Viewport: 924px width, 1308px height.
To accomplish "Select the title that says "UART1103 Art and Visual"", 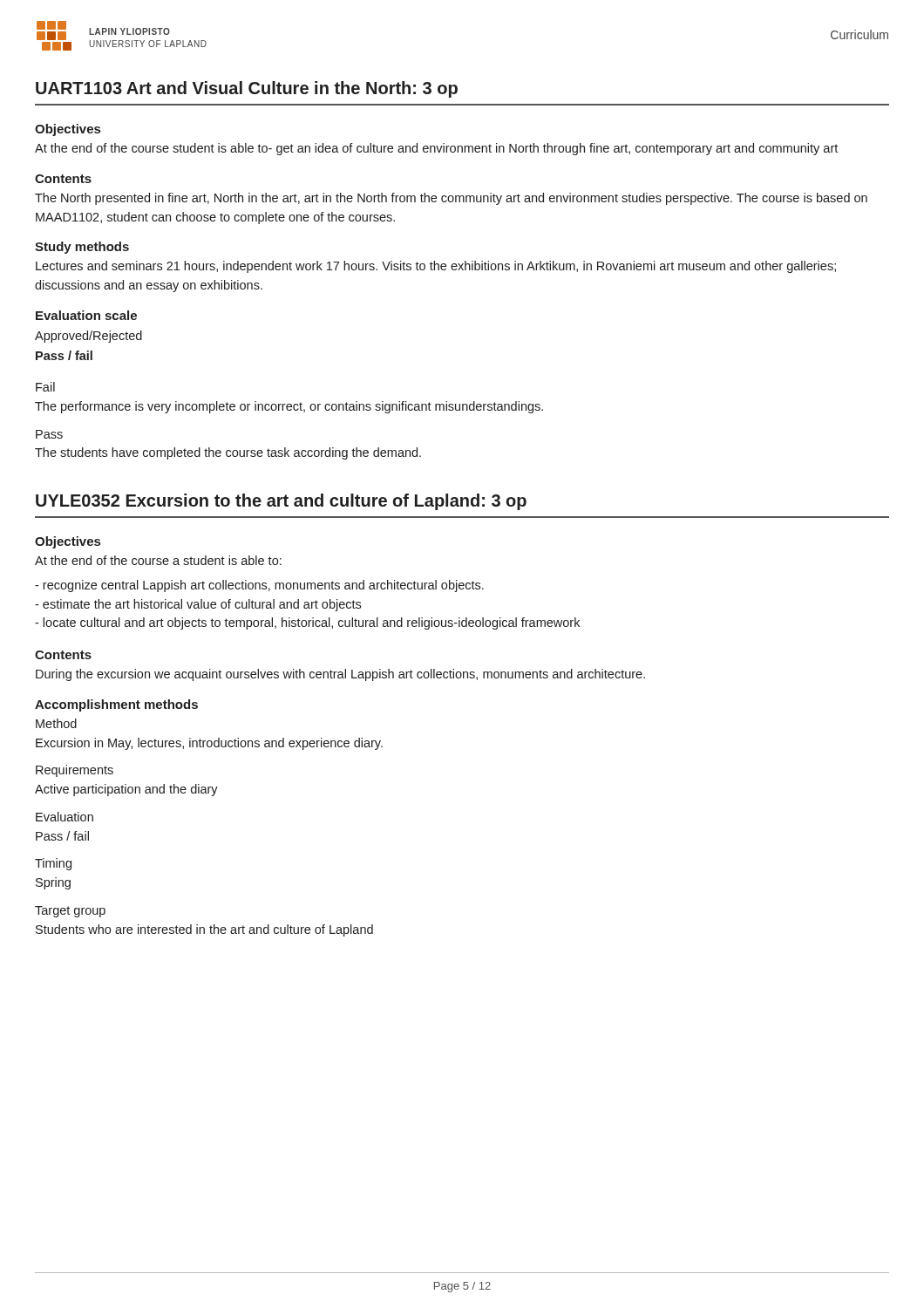I will point(247,88).
